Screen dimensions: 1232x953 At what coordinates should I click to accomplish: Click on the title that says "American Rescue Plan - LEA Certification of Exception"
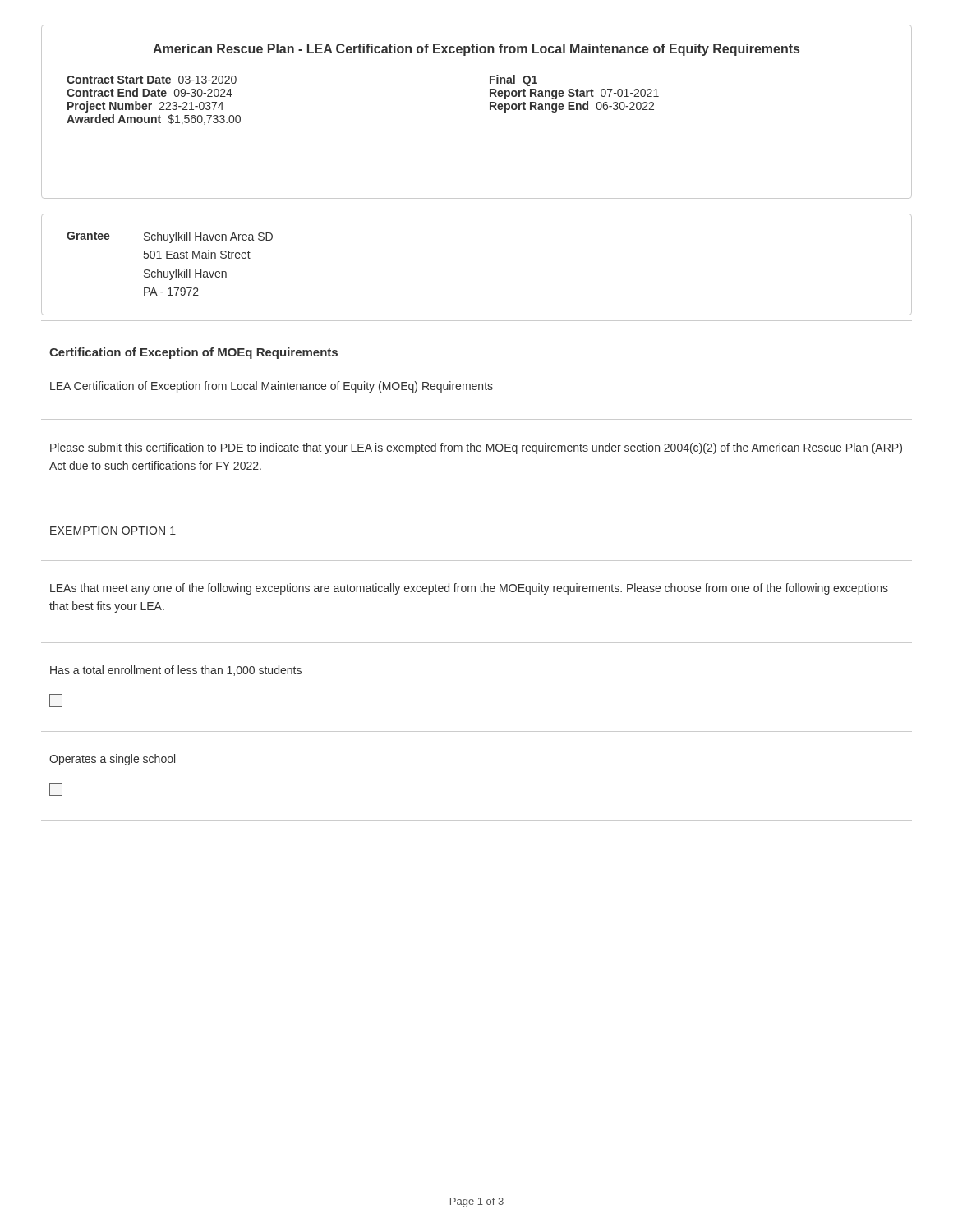coord(476,50)
